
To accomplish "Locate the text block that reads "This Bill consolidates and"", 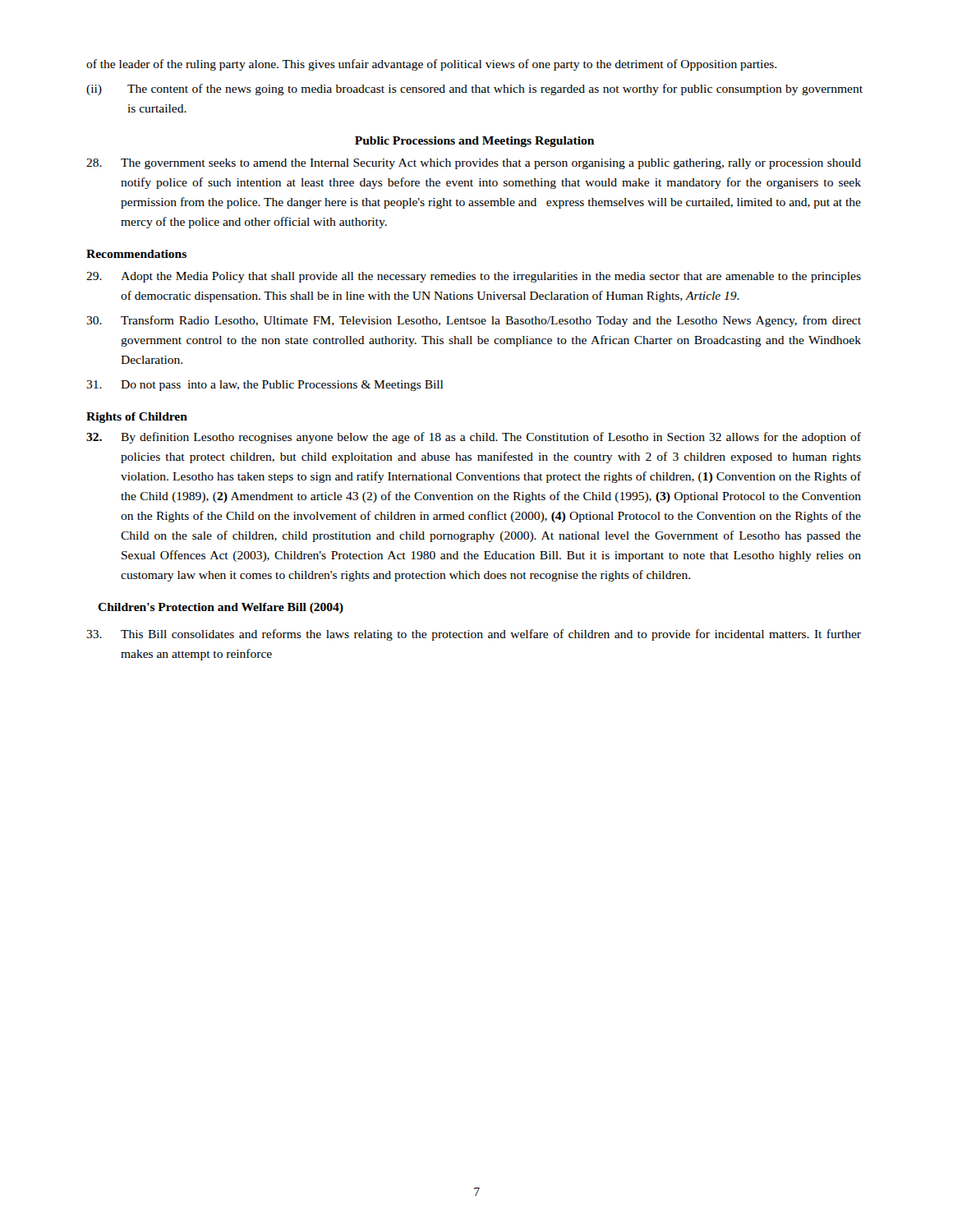I will click(474, 644).
